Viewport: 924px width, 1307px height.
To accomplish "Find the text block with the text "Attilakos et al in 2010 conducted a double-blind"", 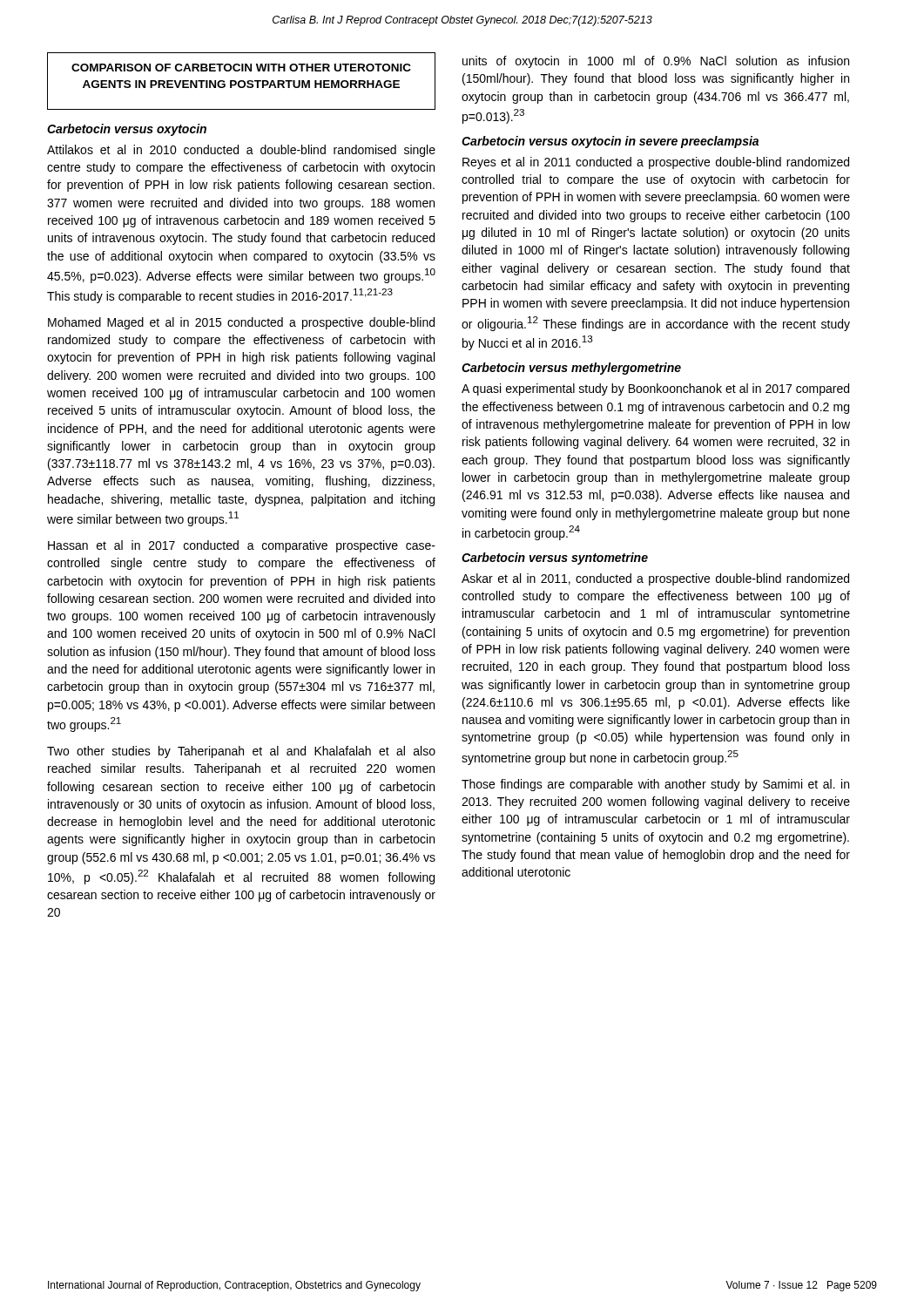I will (x=241, y=223).
